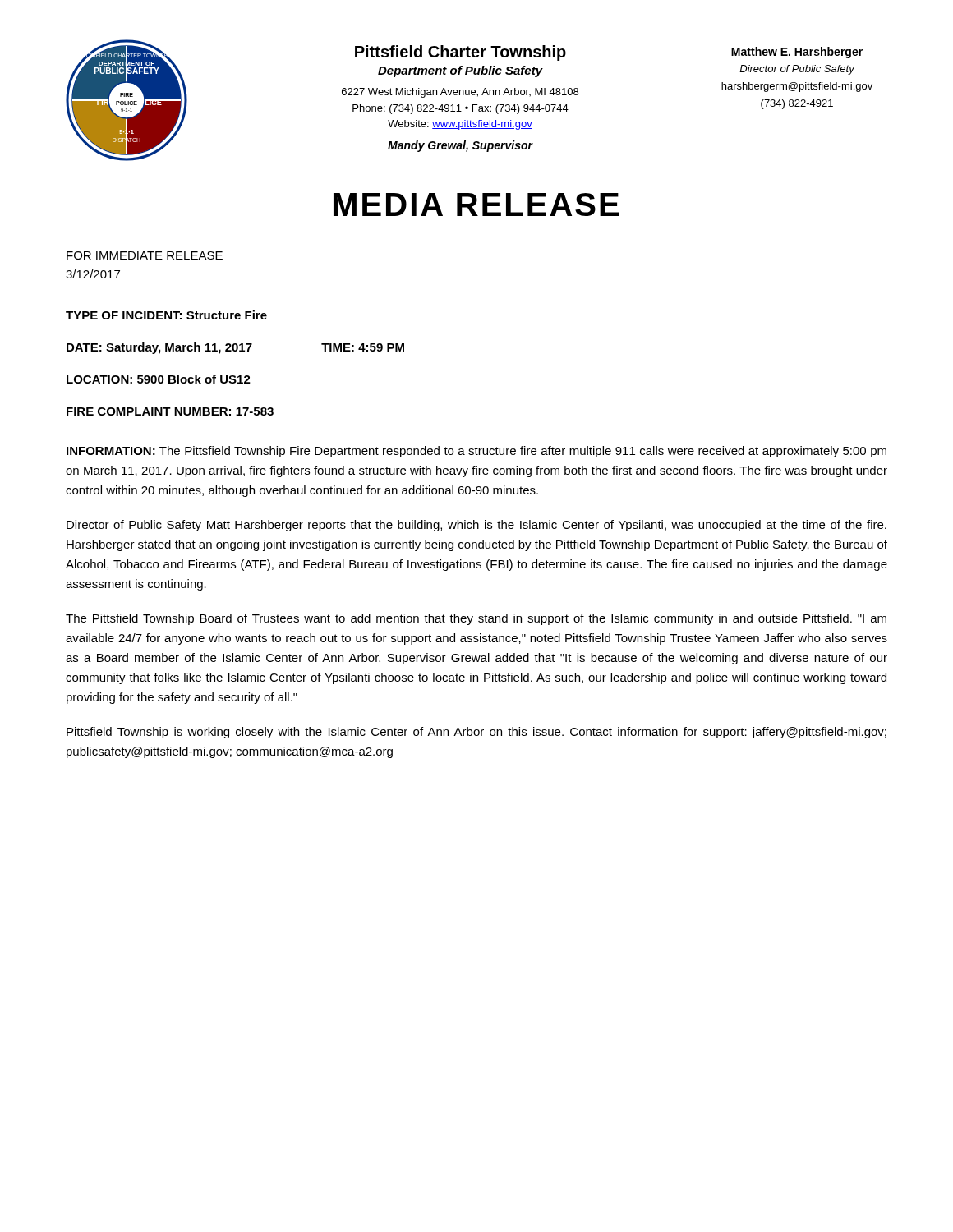The height and width of the screenshot is (1232, 953).
Task: Find the logo
Action: (x=131, y=101)
